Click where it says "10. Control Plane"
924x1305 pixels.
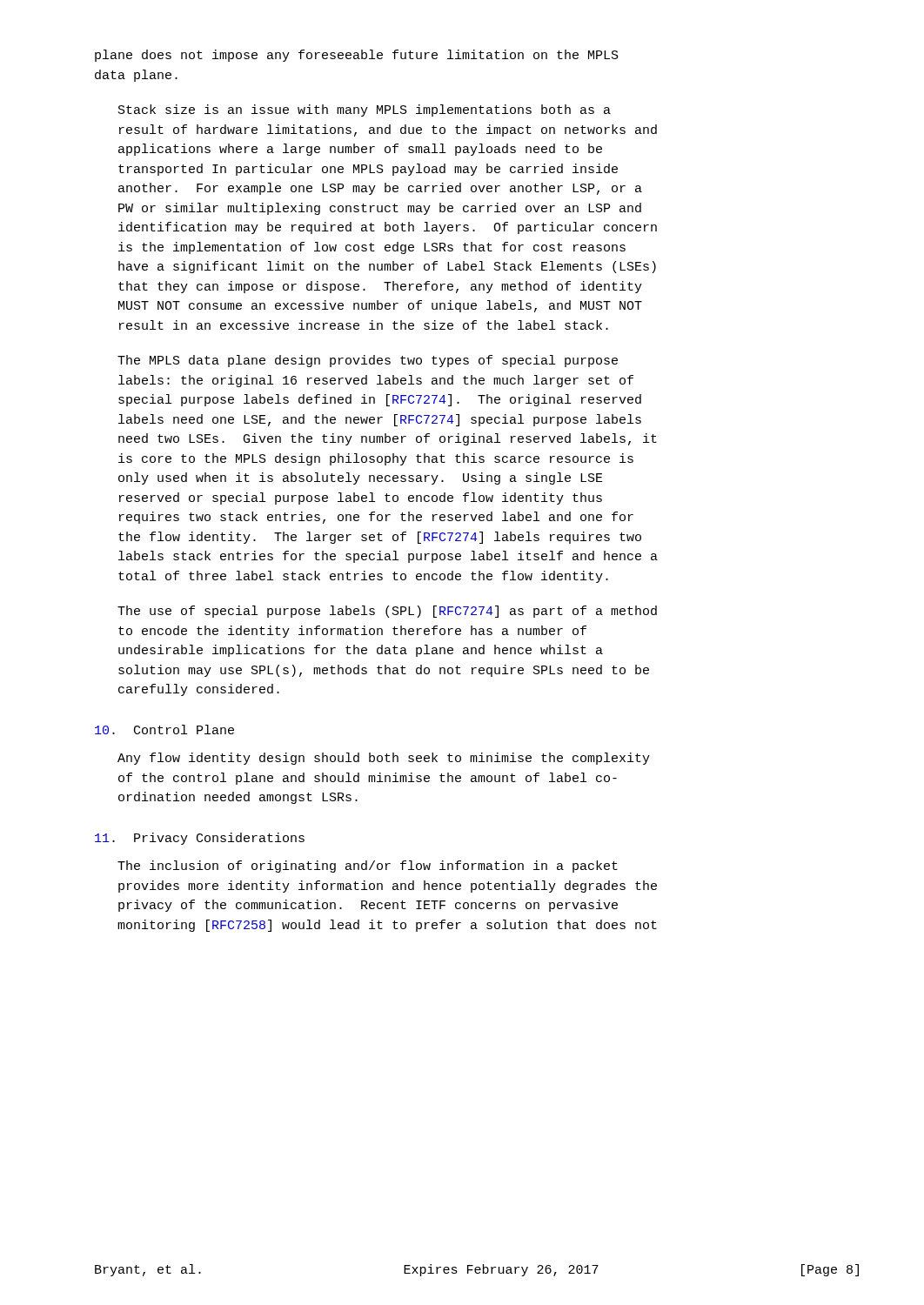point(164,731)
